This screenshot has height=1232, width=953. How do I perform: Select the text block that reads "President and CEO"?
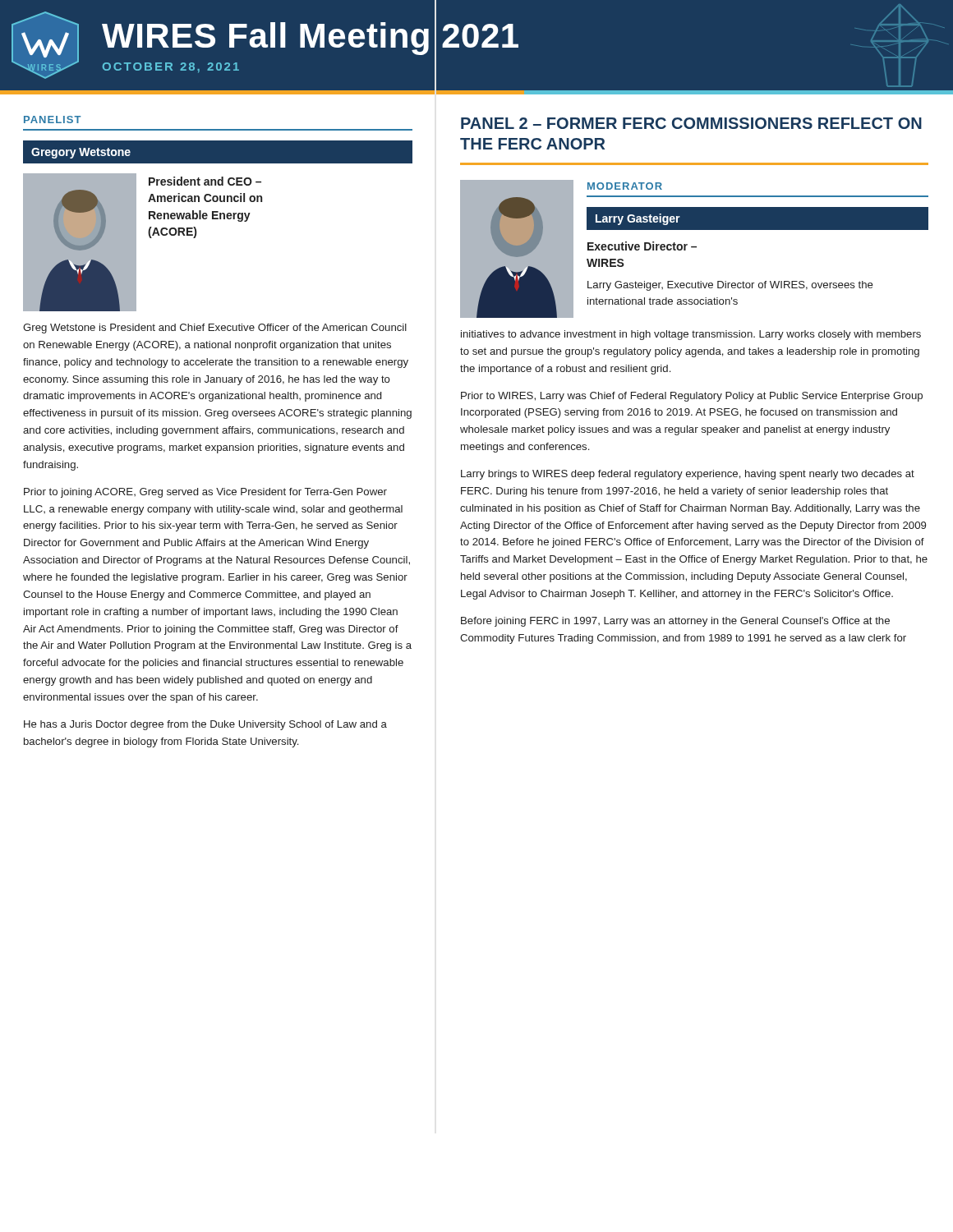pyautogui.click(x=205, y=207)
